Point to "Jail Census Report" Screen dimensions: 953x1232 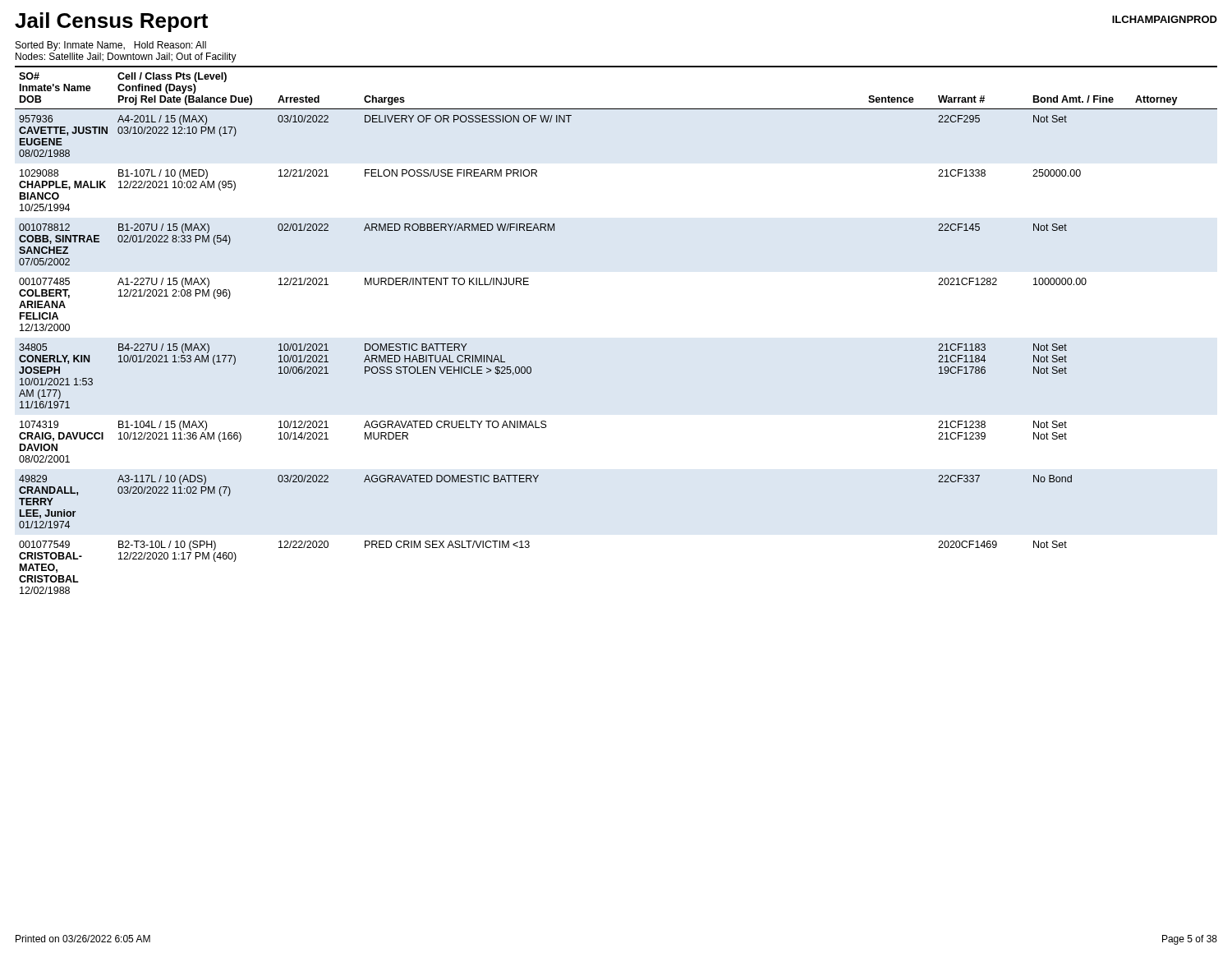111,21
